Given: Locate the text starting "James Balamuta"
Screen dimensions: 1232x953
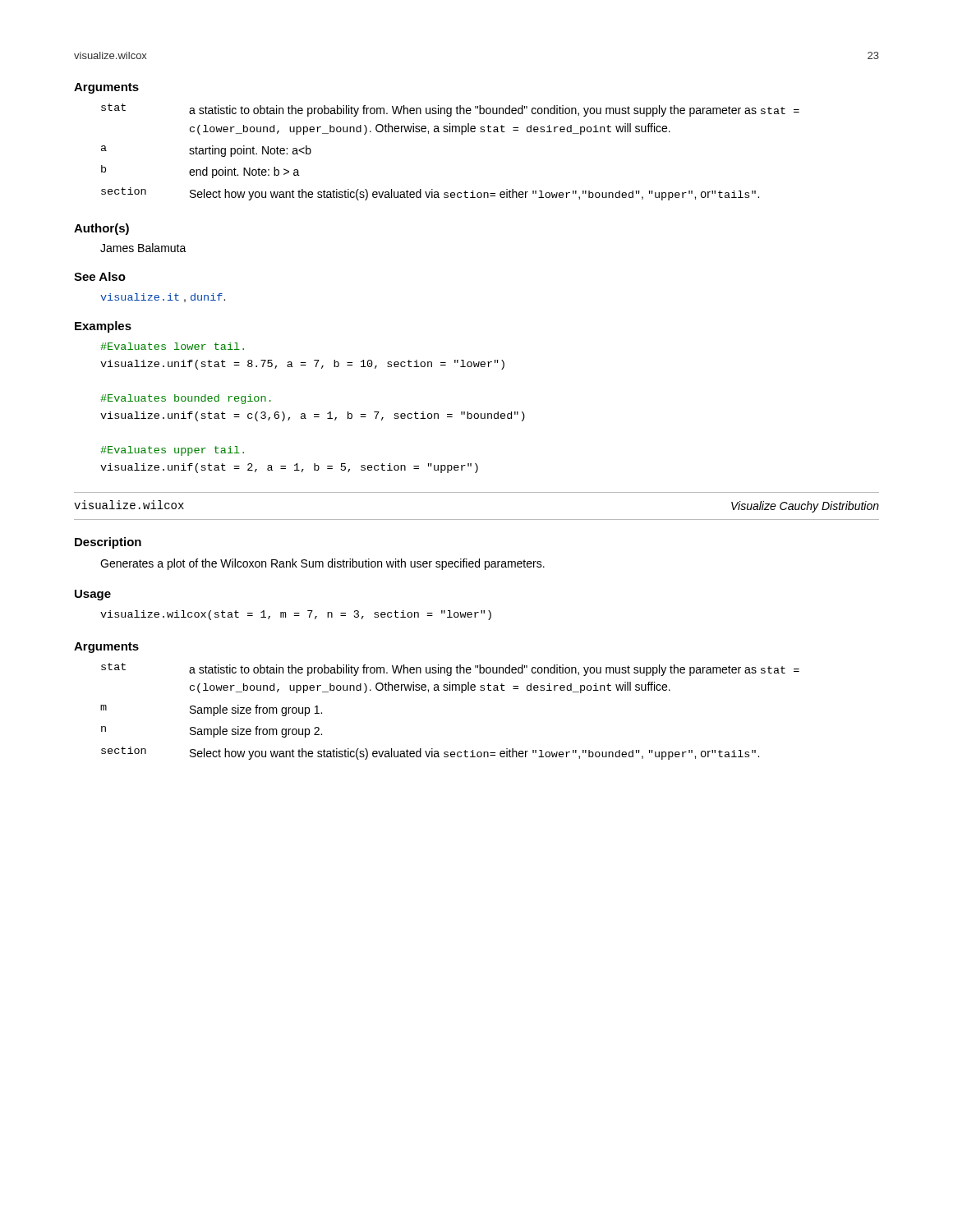Looking at the screenshot, I should pos(143,248).
